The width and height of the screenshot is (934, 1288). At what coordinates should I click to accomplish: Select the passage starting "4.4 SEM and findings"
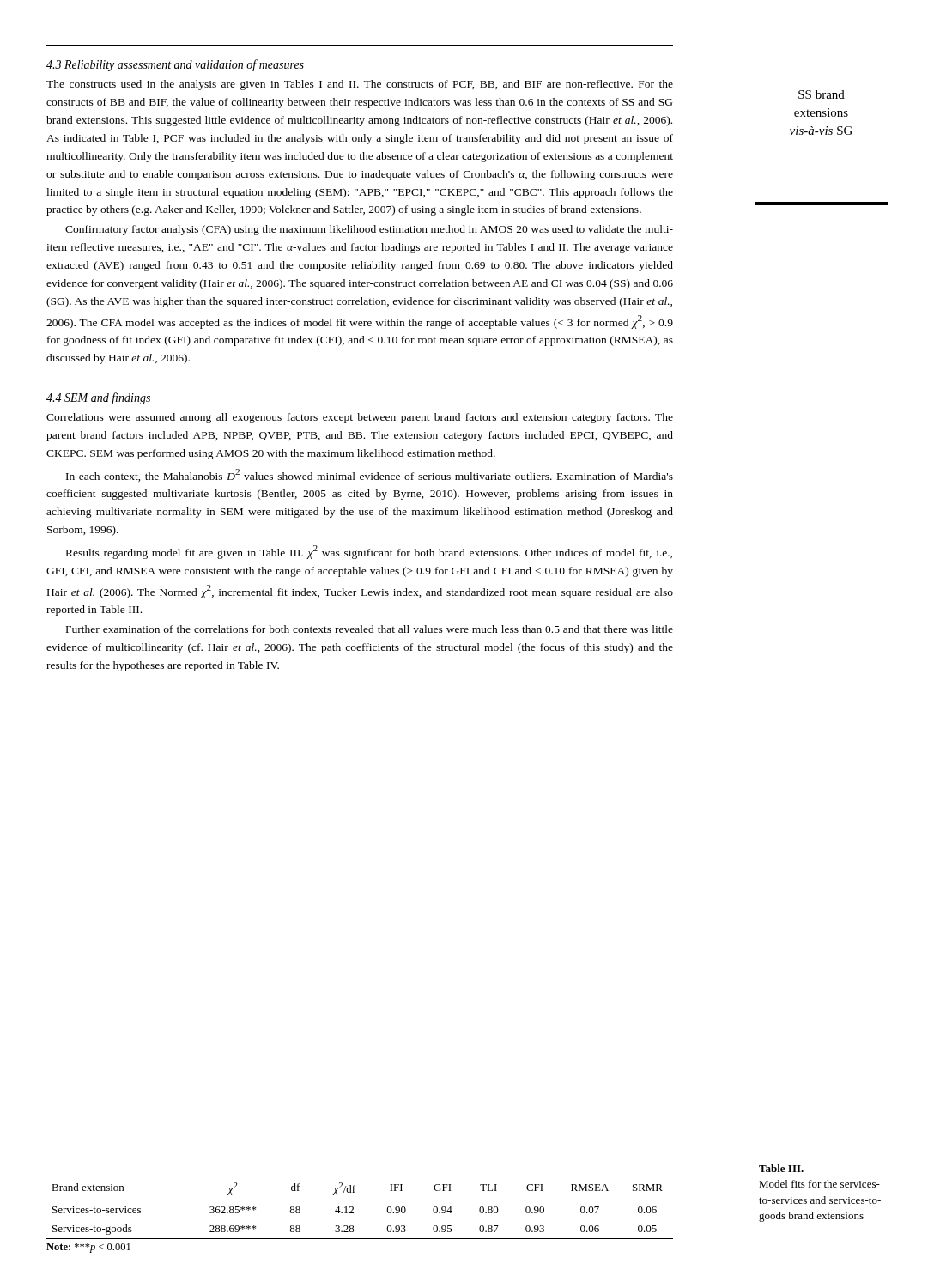(x=98, y=398)
